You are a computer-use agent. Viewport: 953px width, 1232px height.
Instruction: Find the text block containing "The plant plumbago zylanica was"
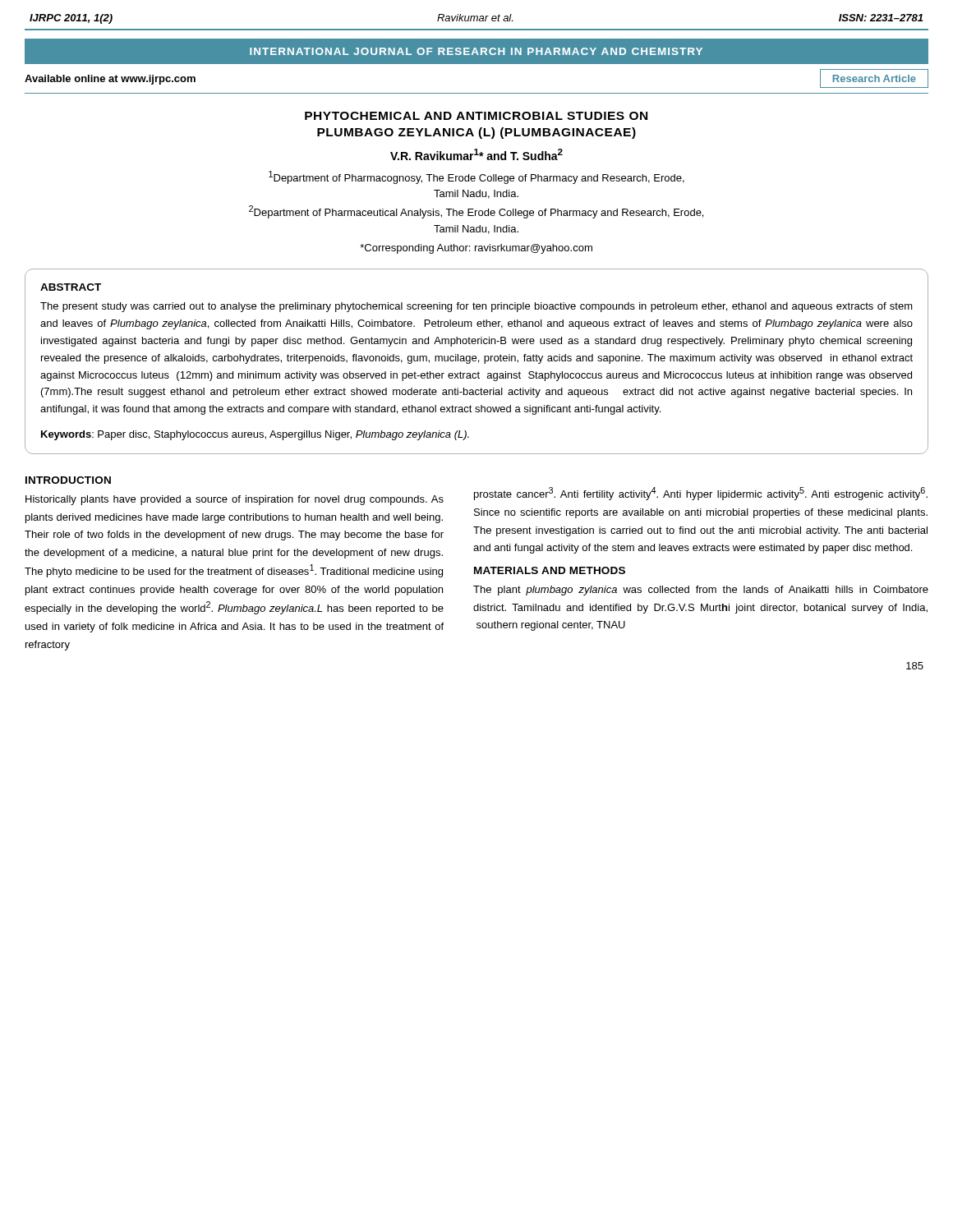701,607
